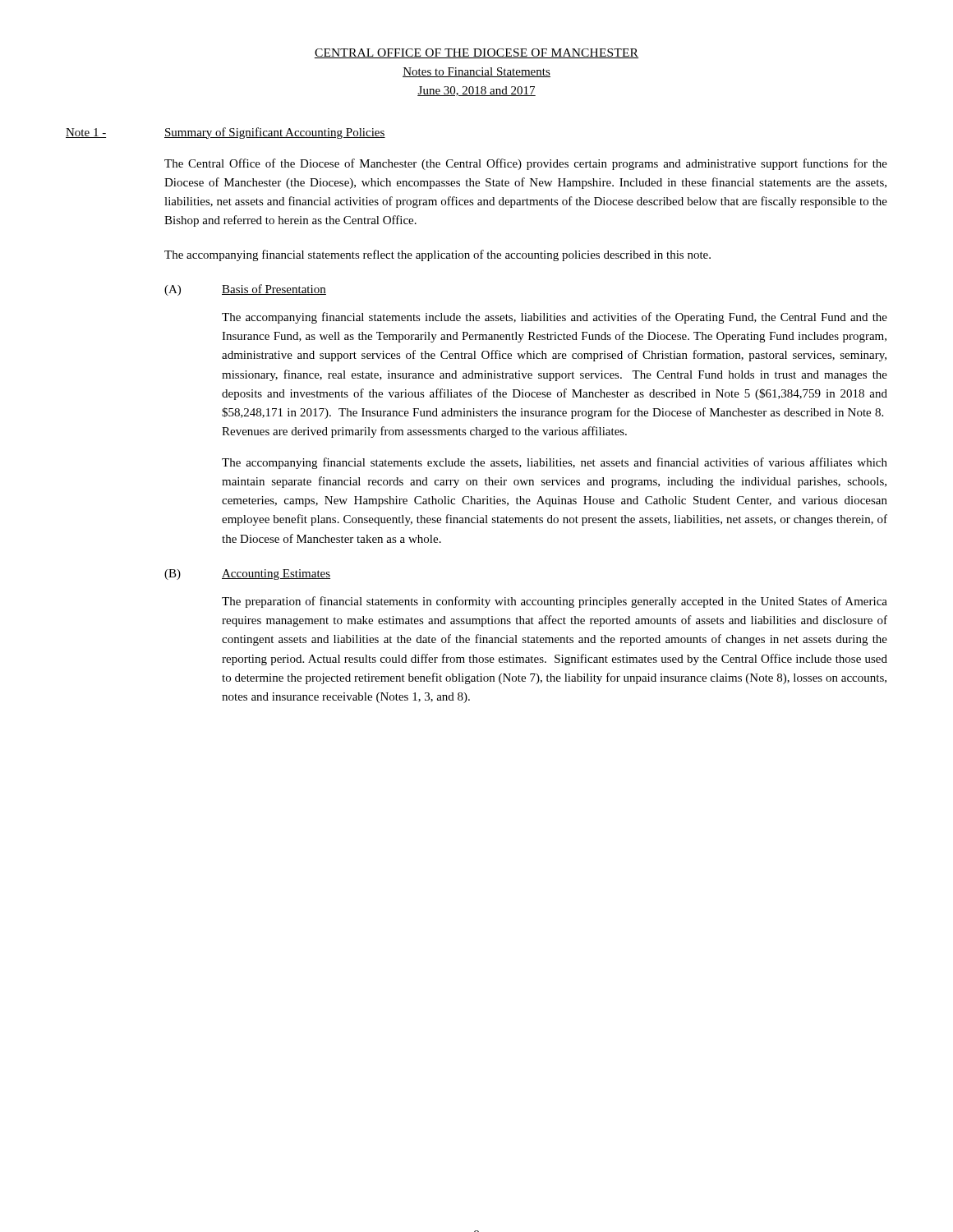Point to the section header beginning "Note 1 - Summary of Significant Accounting"
Screen dimensions: 1232x953
click(x=226, y=133)
